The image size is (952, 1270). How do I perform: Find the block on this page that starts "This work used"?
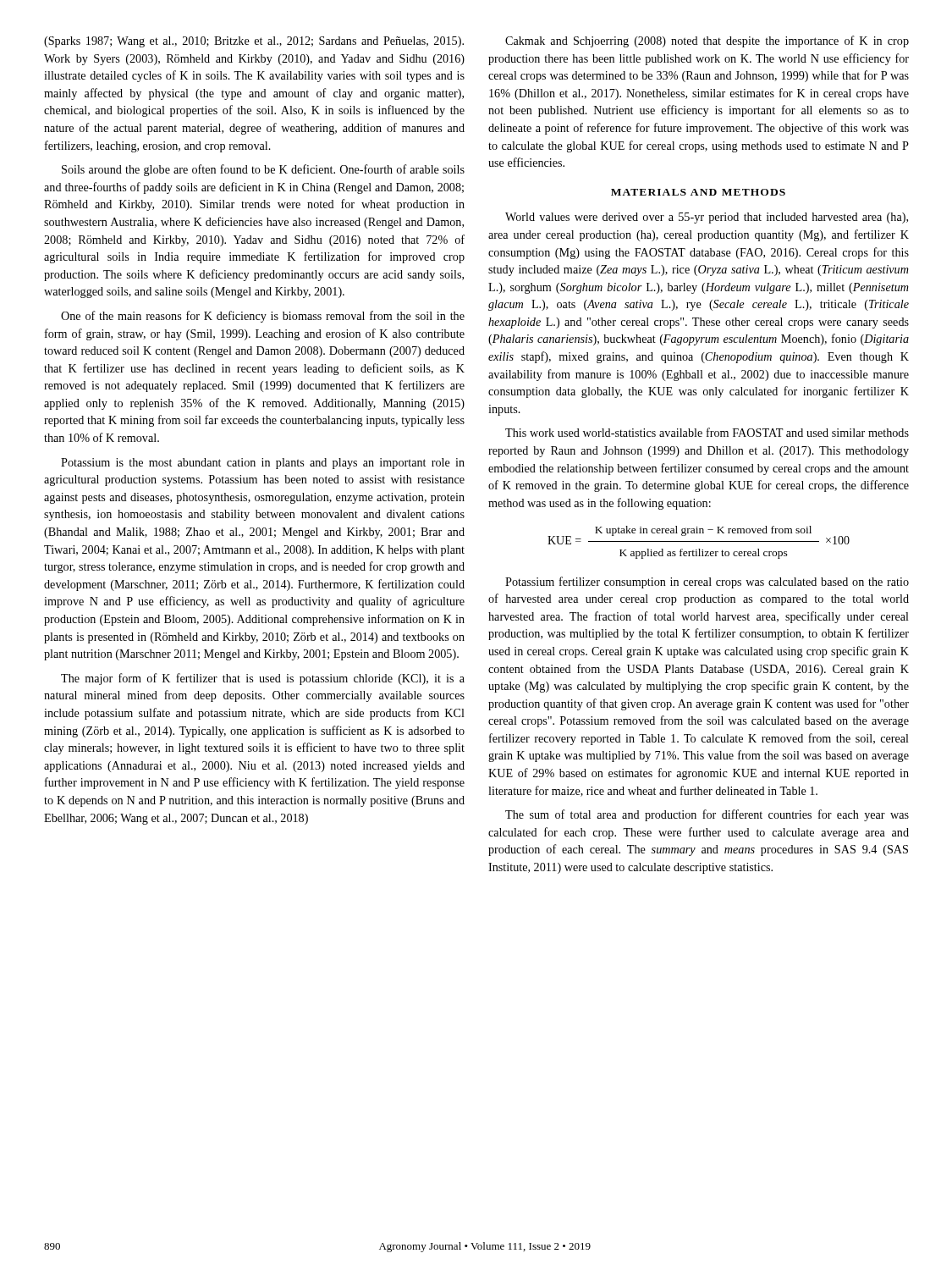click(699, 468)
